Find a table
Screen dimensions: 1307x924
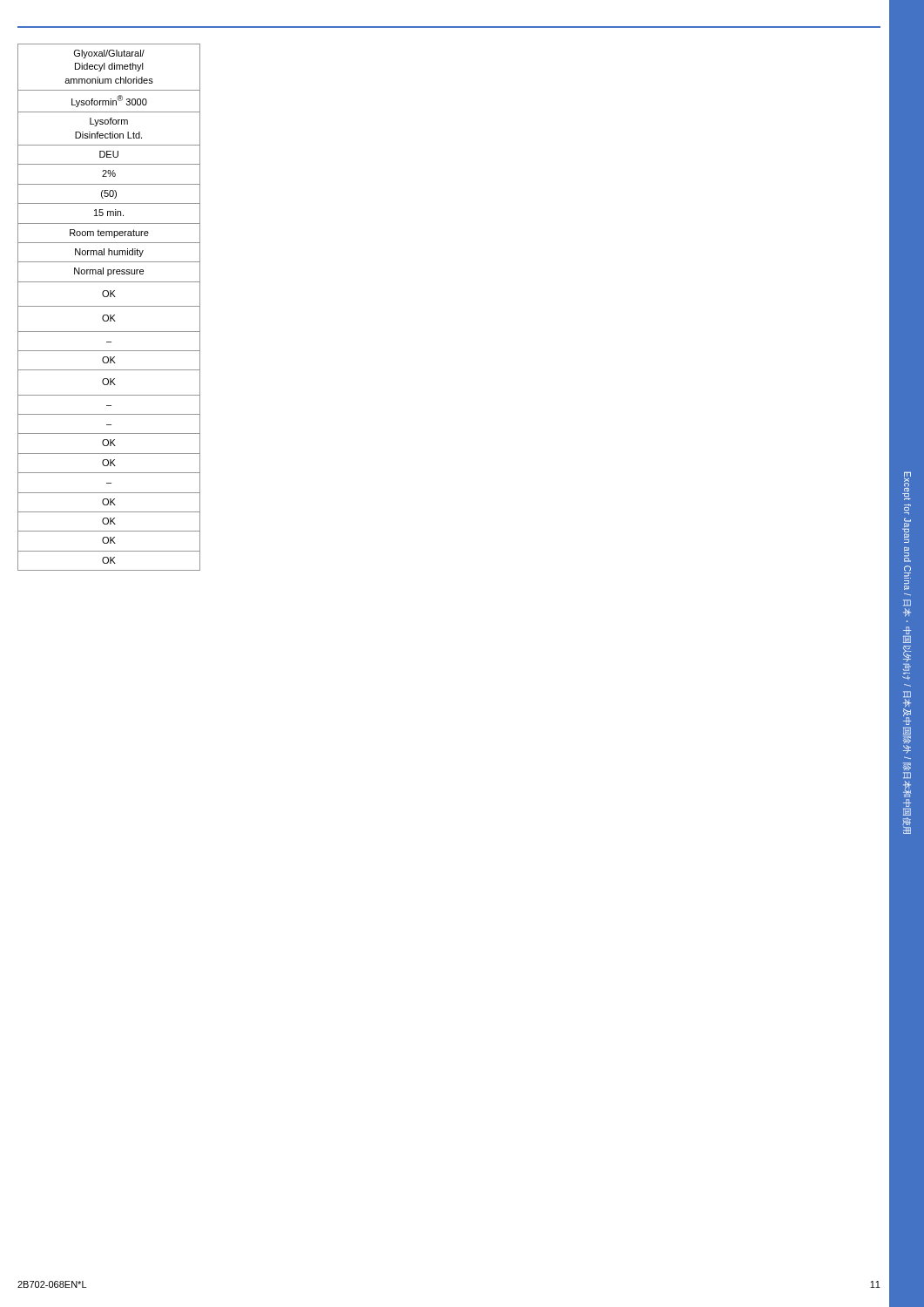pos(113,307)
